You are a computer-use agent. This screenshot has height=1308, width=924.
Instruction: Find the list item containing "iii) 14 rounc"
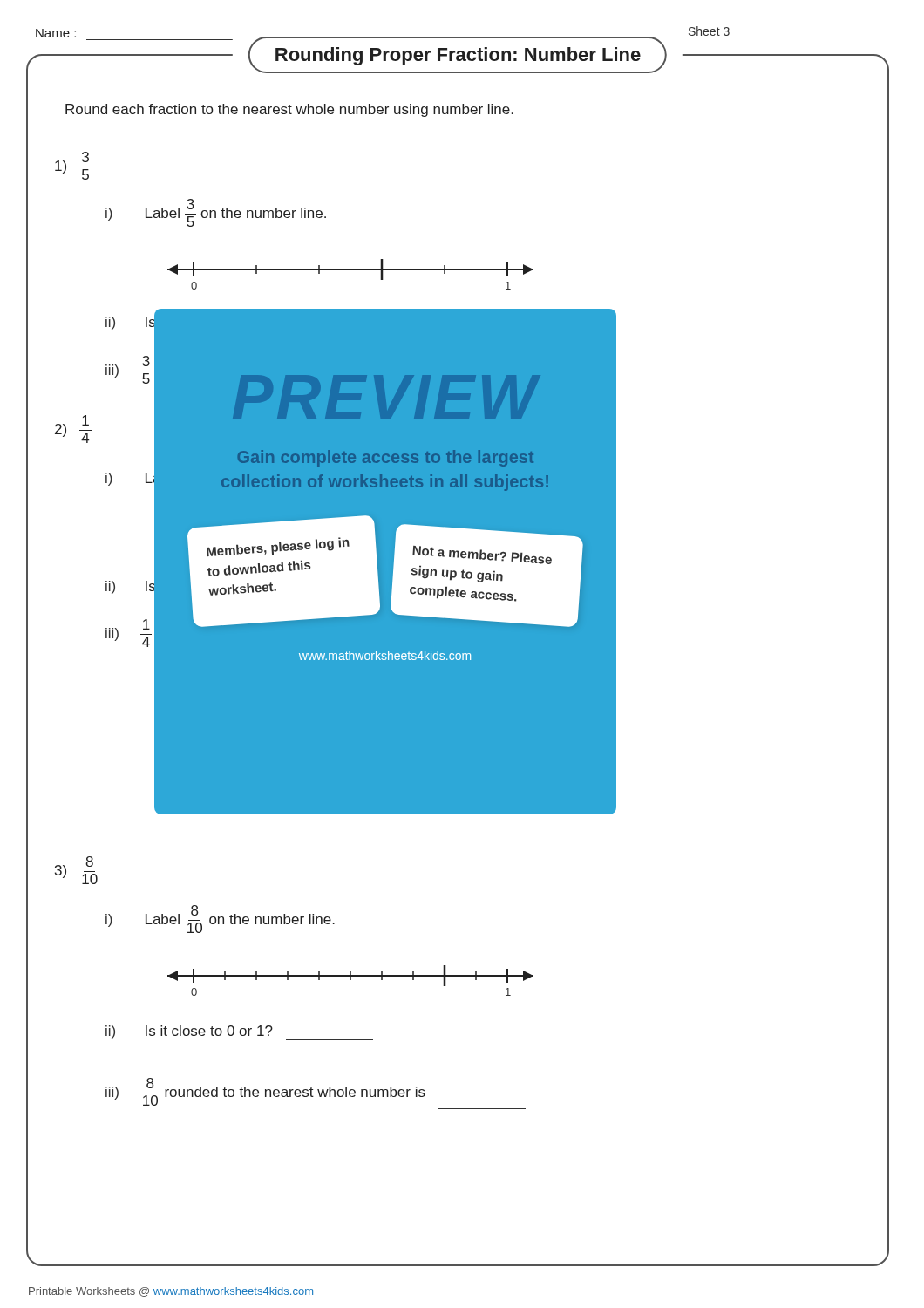tap(195, 634)
